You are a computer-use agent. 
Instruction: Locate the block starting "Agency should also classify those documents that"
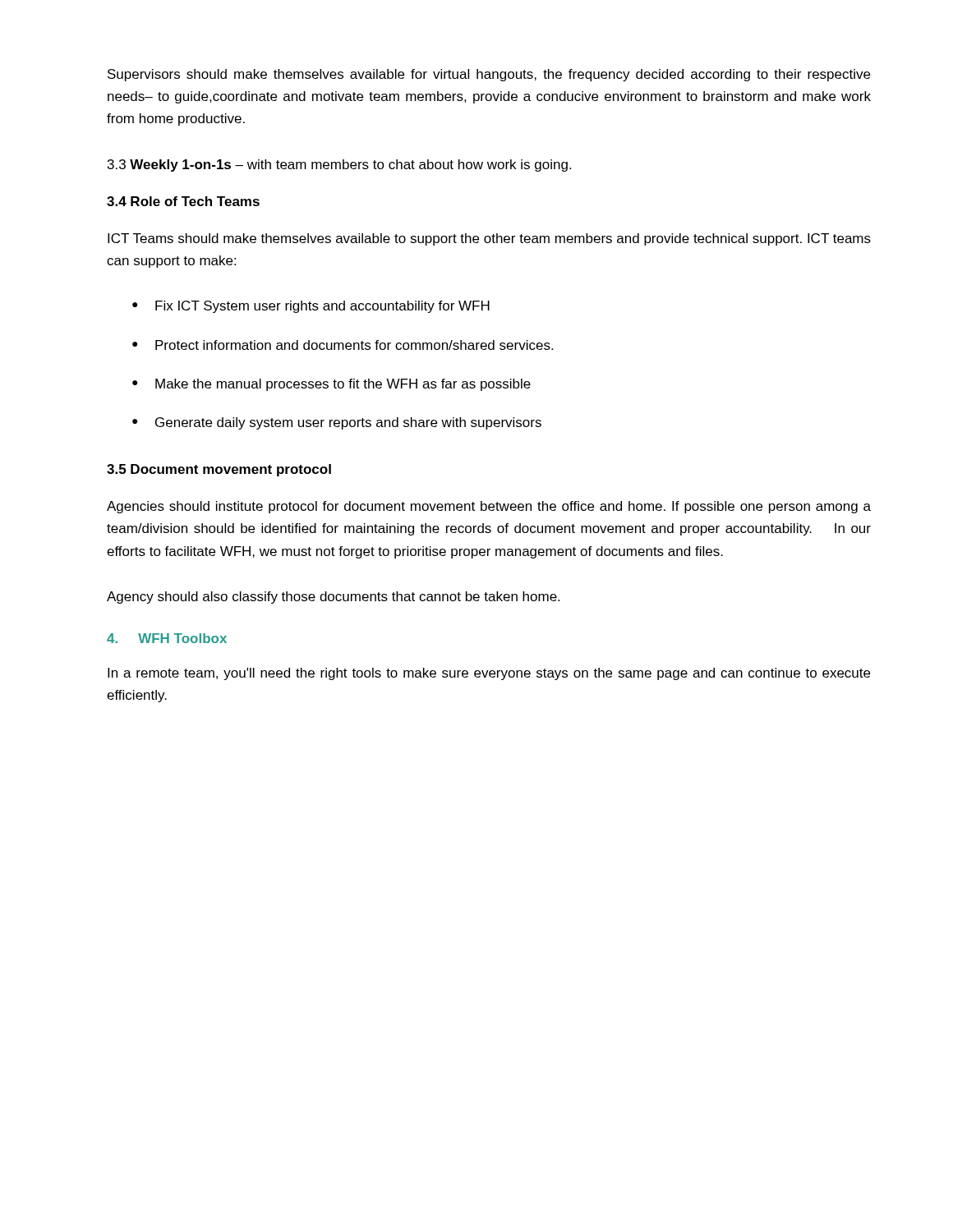[489, 597]
